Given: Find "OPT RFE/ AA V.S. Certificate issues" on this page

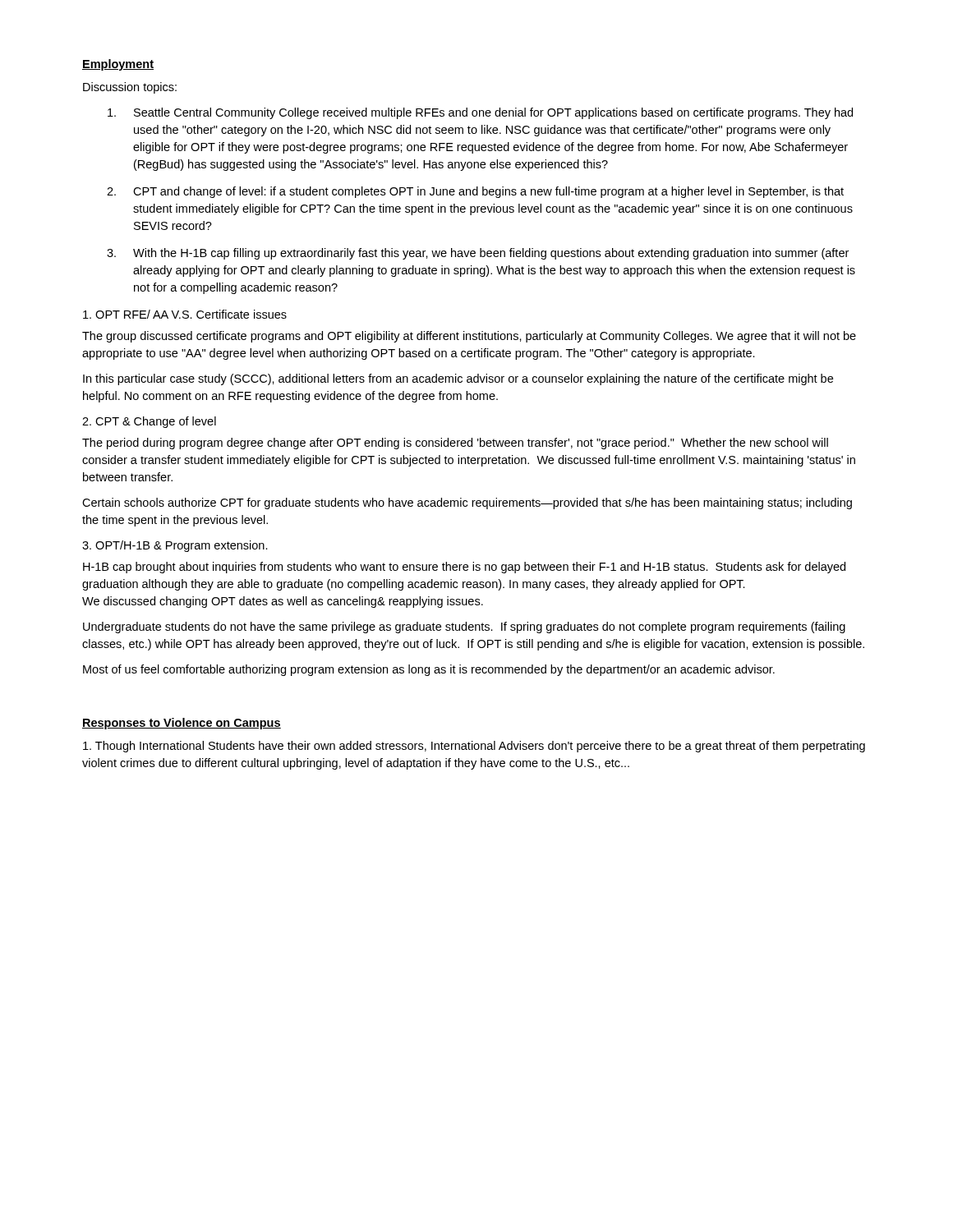Looking at the screenshot, I should coord(184,315).
